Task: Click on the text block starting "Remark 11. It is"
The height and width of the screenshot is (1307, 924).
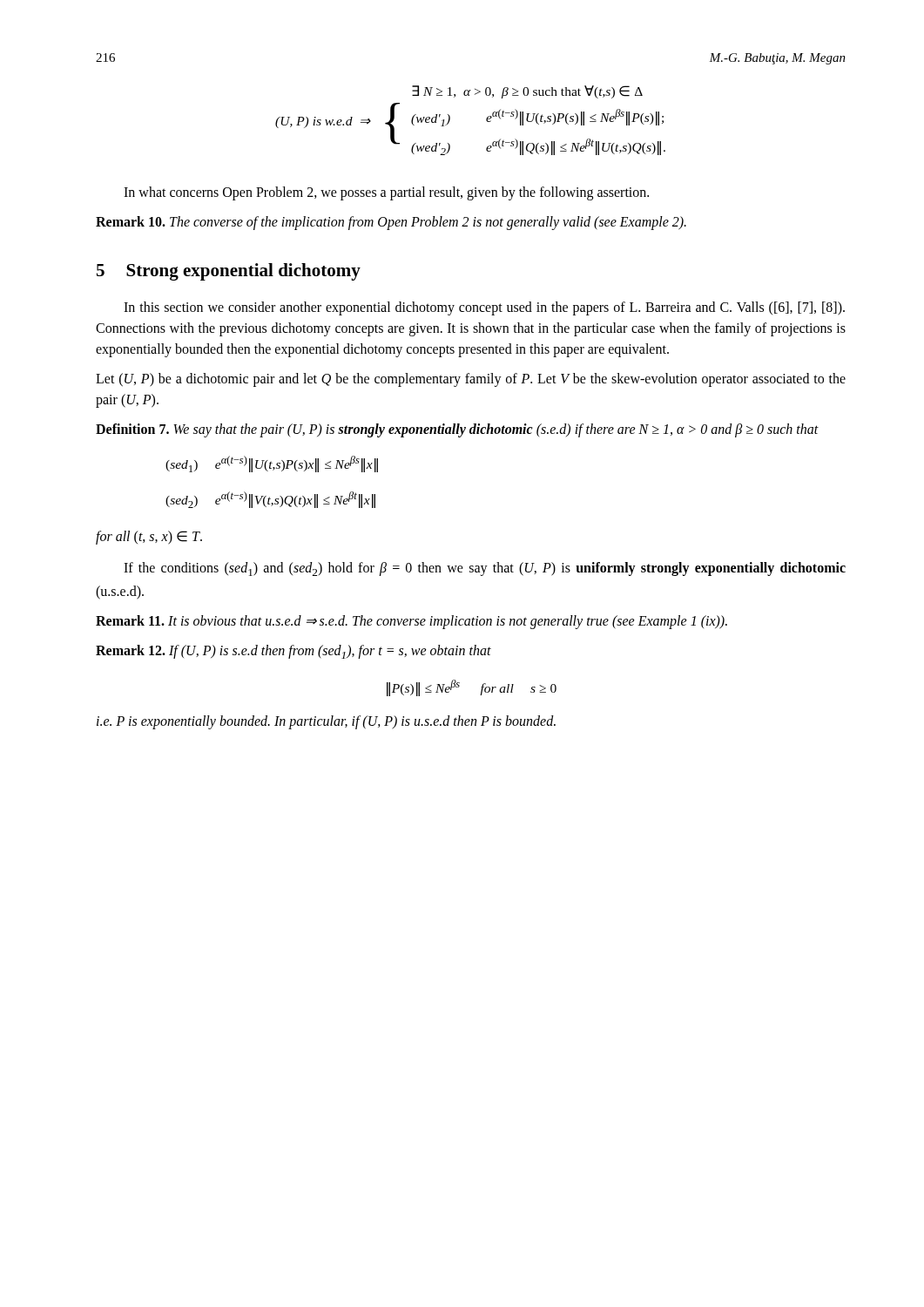Action: click(412, 621)
